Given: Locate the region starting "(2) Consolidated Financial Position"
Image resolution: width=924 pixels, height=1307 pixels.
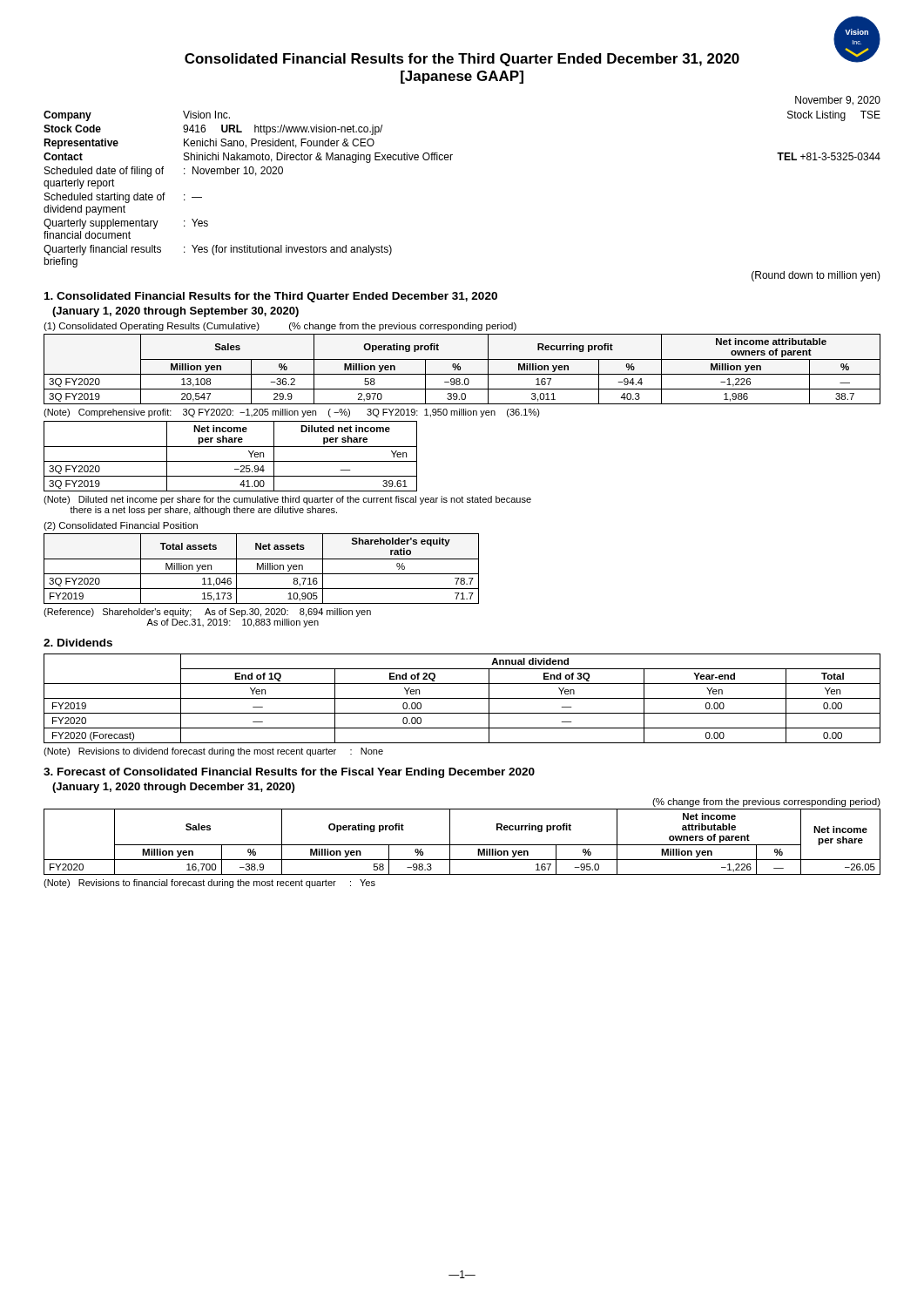Looking at the screenshot, I should (121, 525).
